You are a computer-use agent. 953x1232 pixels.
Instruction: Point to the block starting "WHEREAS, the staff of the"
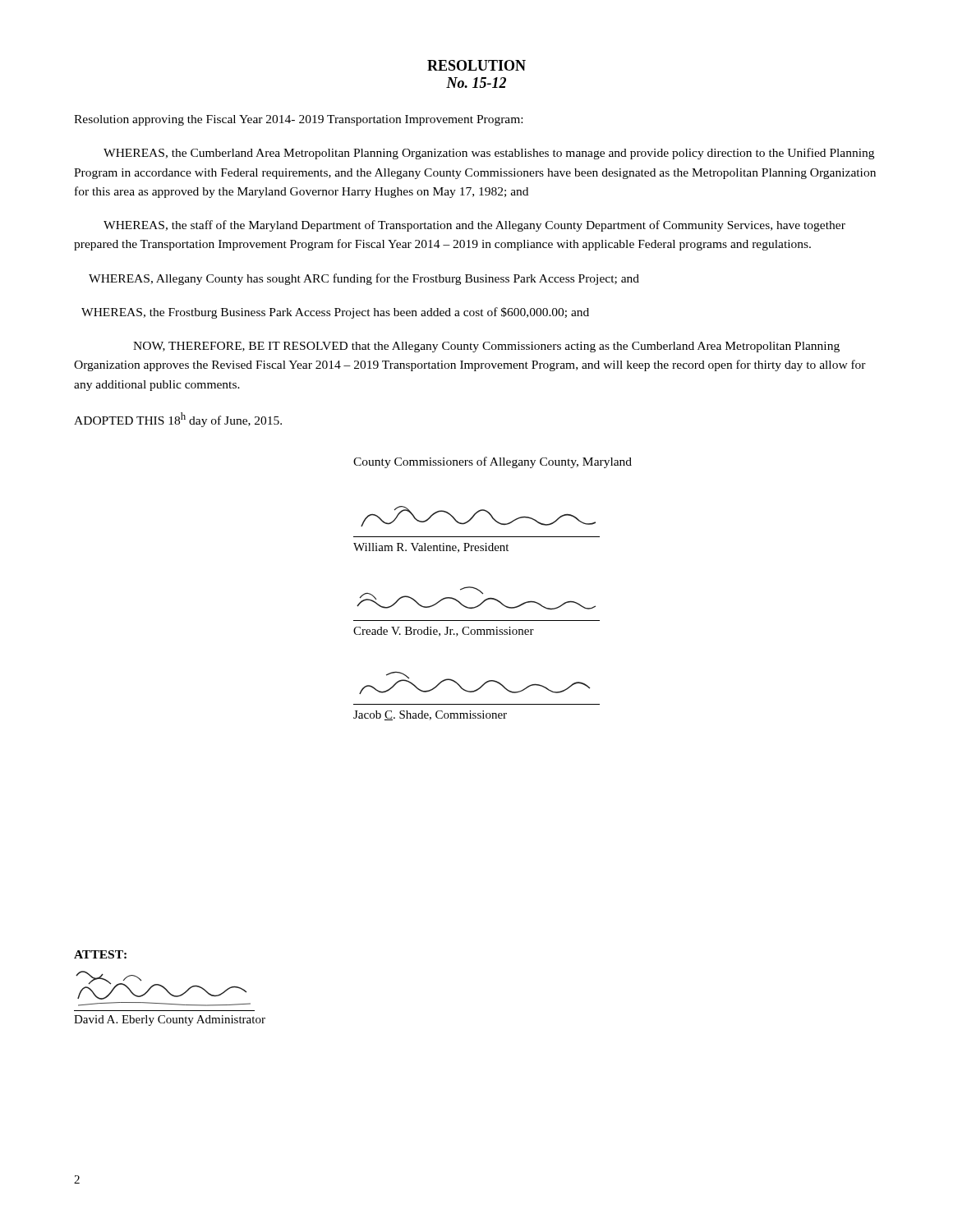(x=460, y=234)
